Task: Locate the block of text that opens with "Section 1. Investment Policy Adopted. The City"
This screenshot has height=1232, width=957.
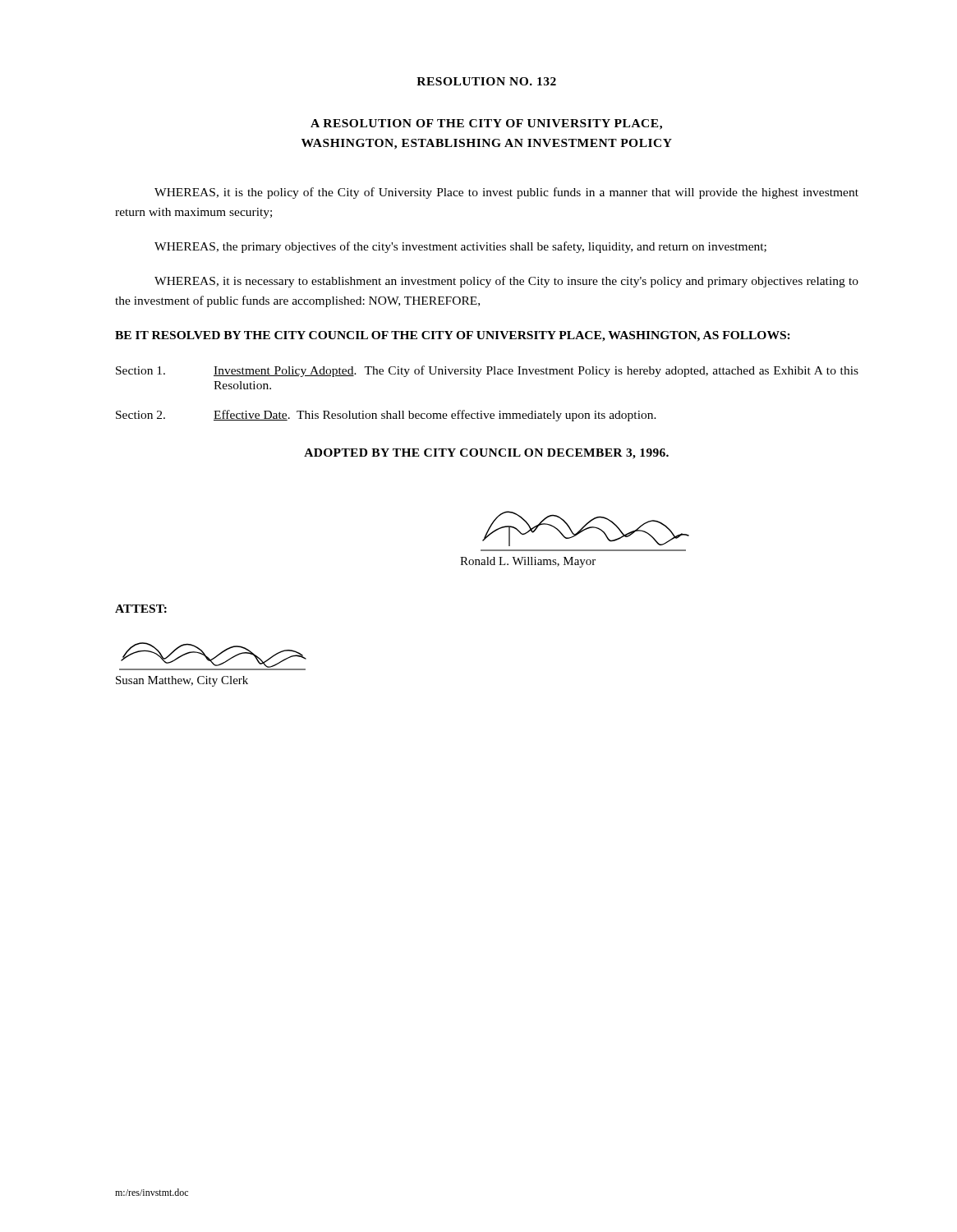Action: pyautogui.click(x=487, y=378)
